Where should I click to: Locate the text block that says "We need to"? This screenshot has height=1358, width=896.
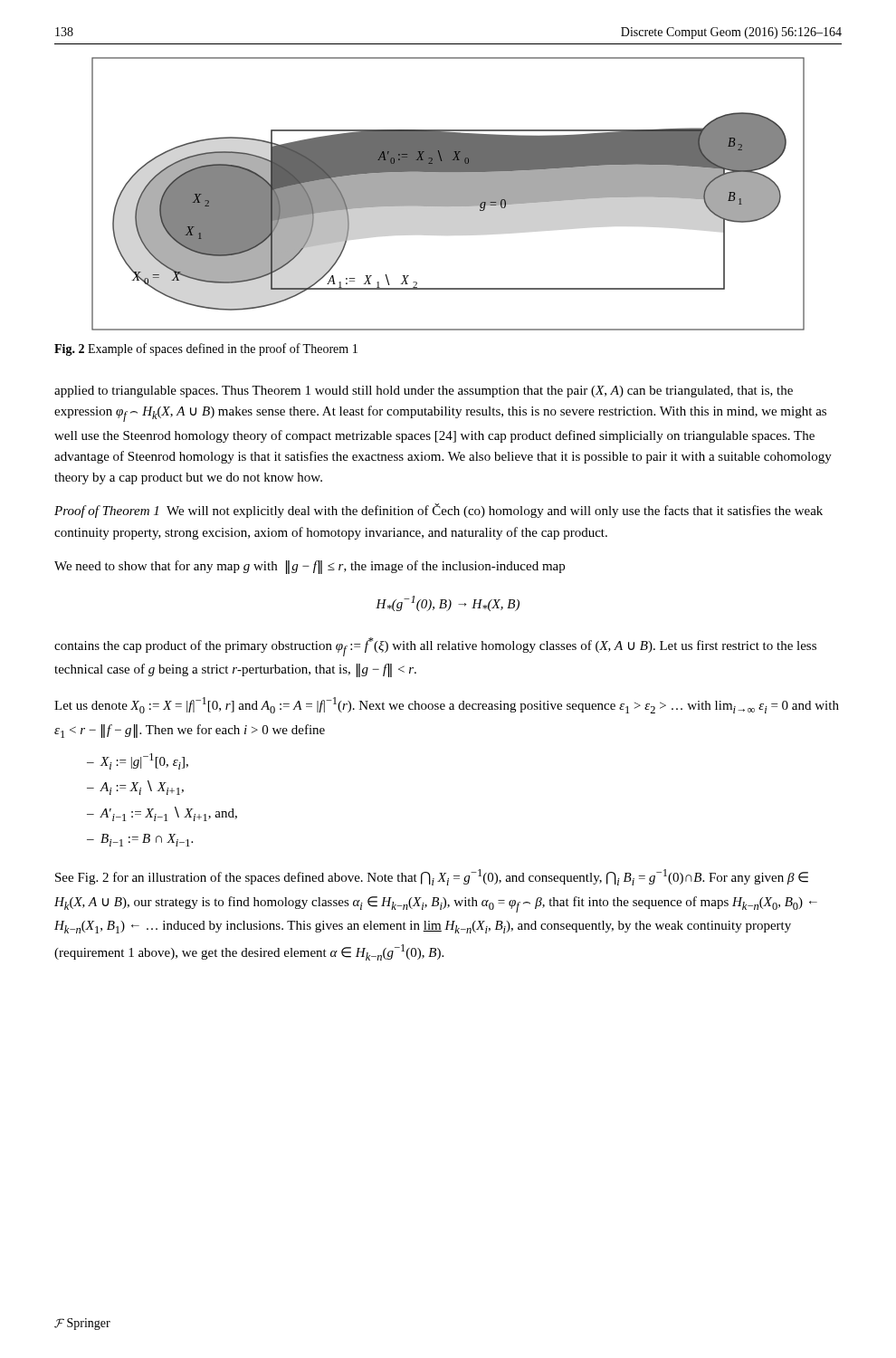pyautogui.click(x=310, y=566)
